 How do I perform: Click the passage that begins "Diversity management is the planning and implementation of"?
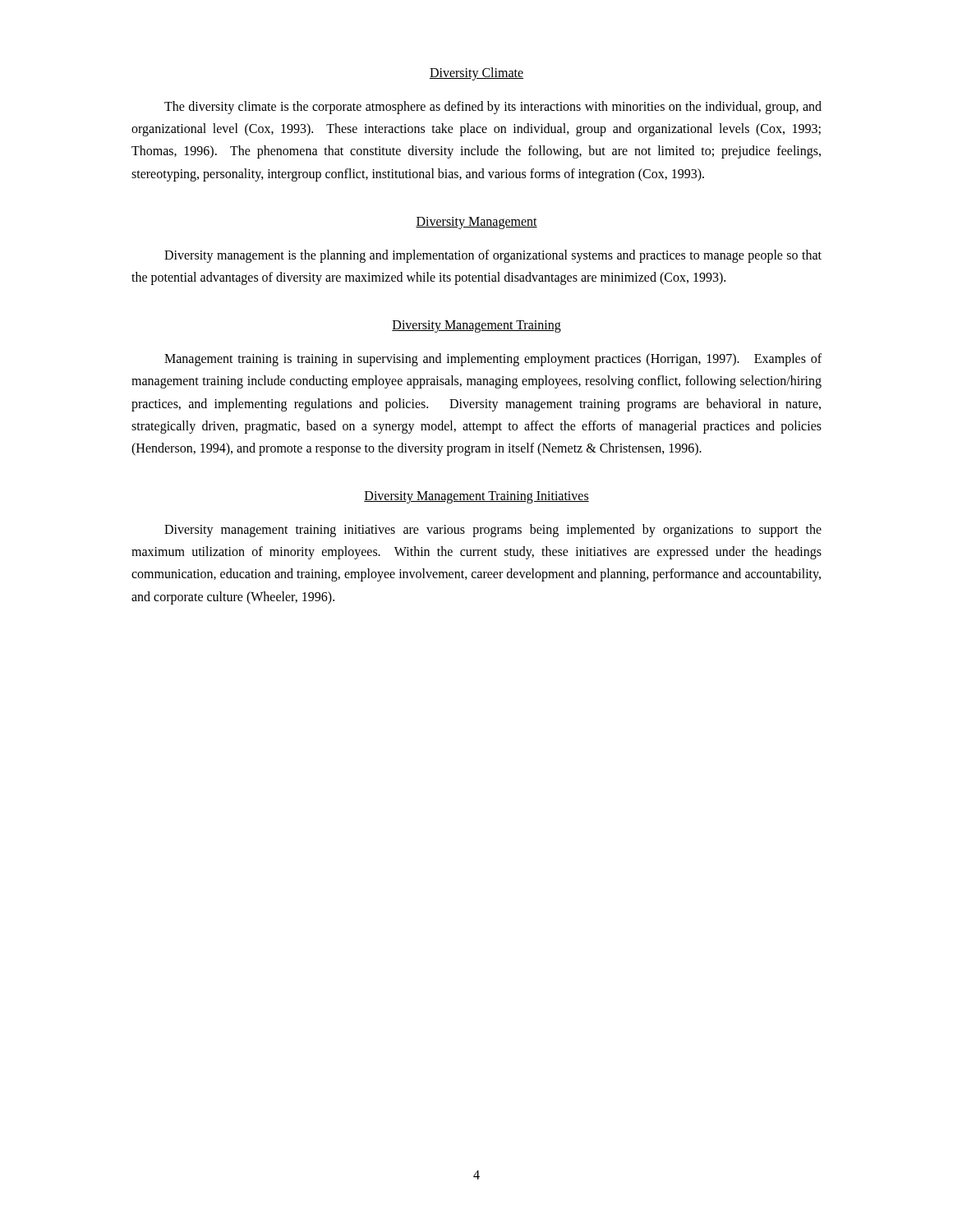[x=476, y=266]
